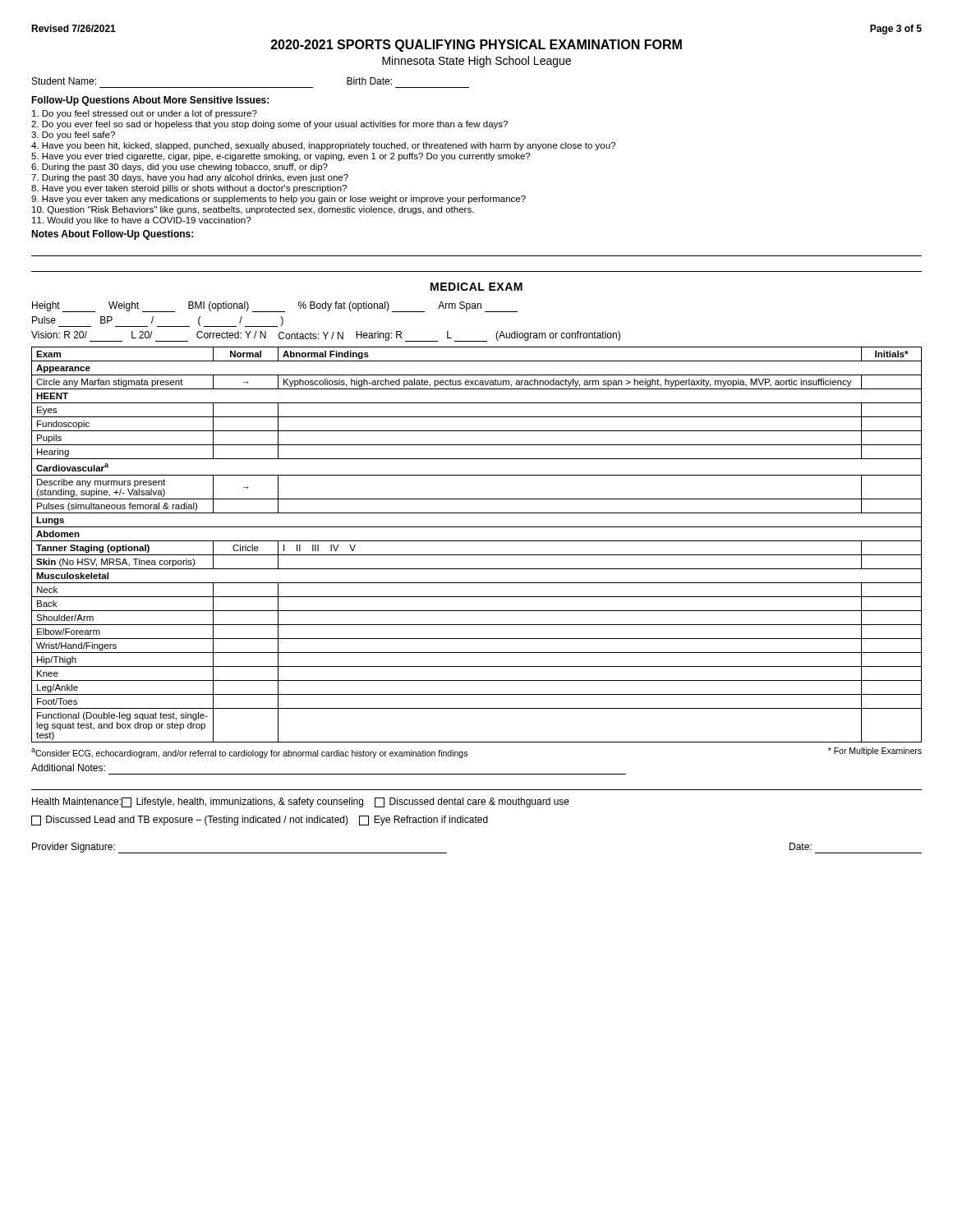Locate the passage starting "MEDICAL EXAM"
Image resolution: width=953 pixels, height=1232 pixels.
[476, 287]
